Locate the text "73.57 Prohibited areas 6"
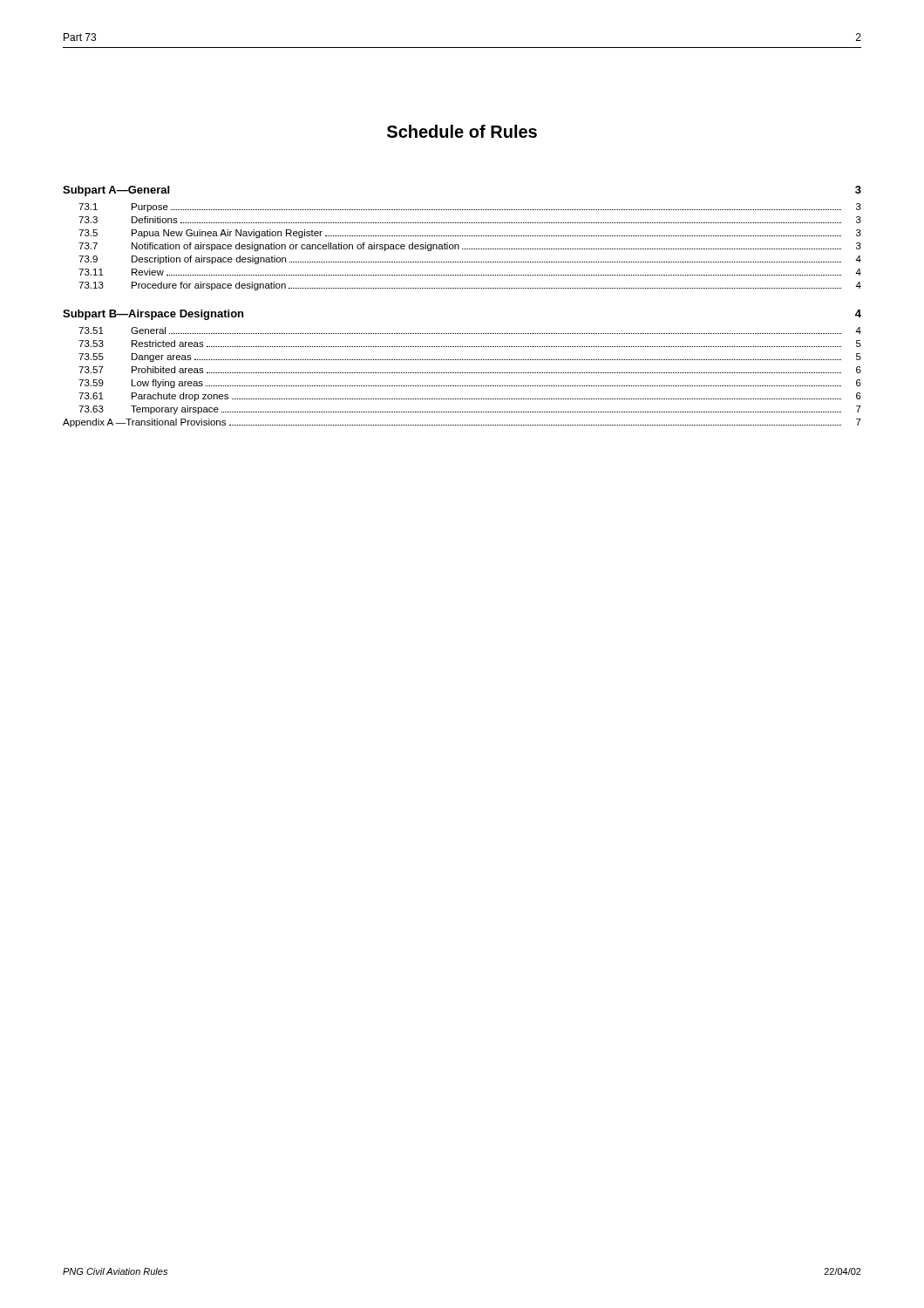This screenshot has height=1308, width=924. coord(462,370)
